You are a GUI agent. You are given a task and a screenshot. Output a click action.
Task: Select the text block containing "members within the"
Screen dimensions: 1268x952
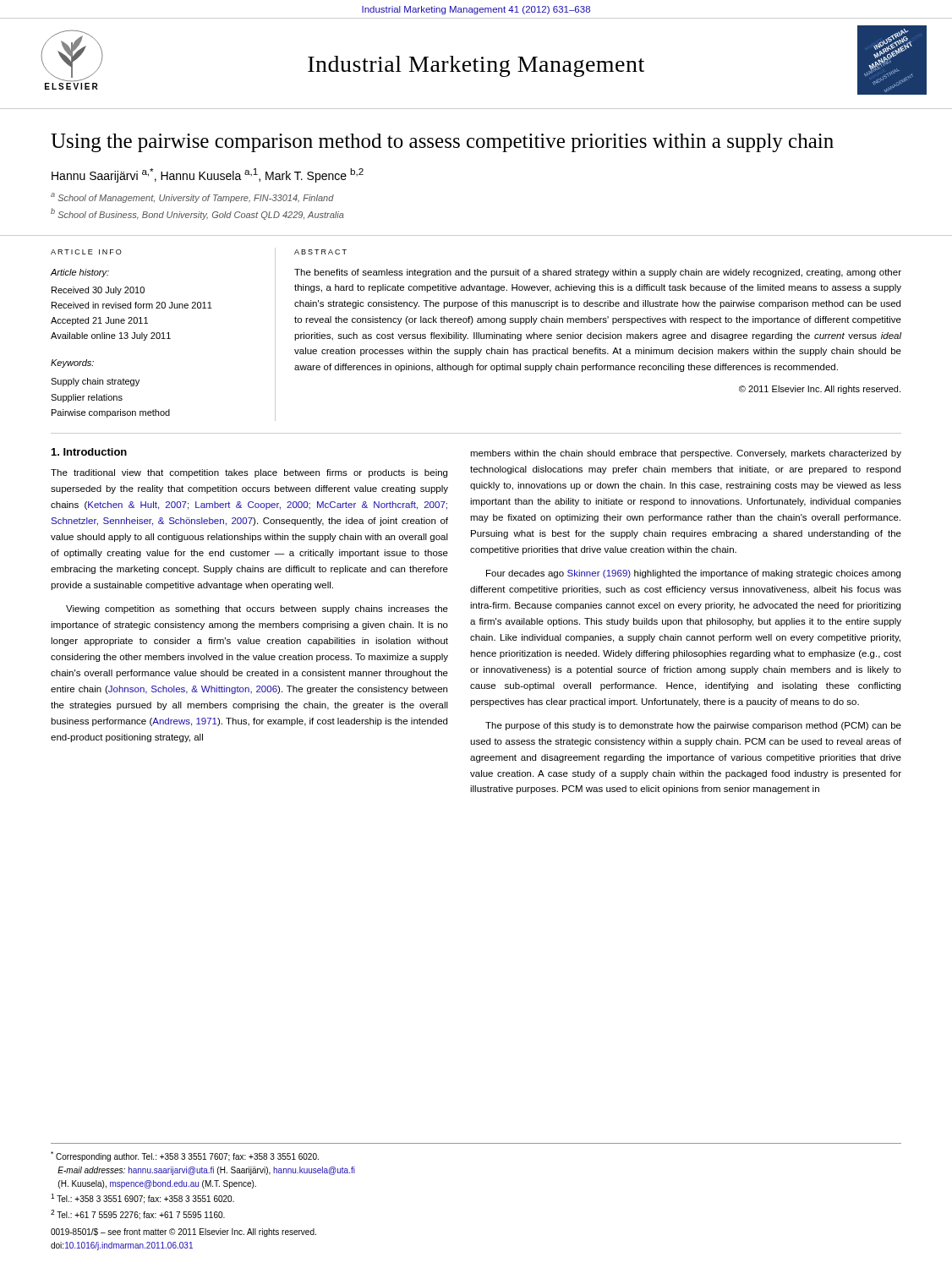point(686,622)
